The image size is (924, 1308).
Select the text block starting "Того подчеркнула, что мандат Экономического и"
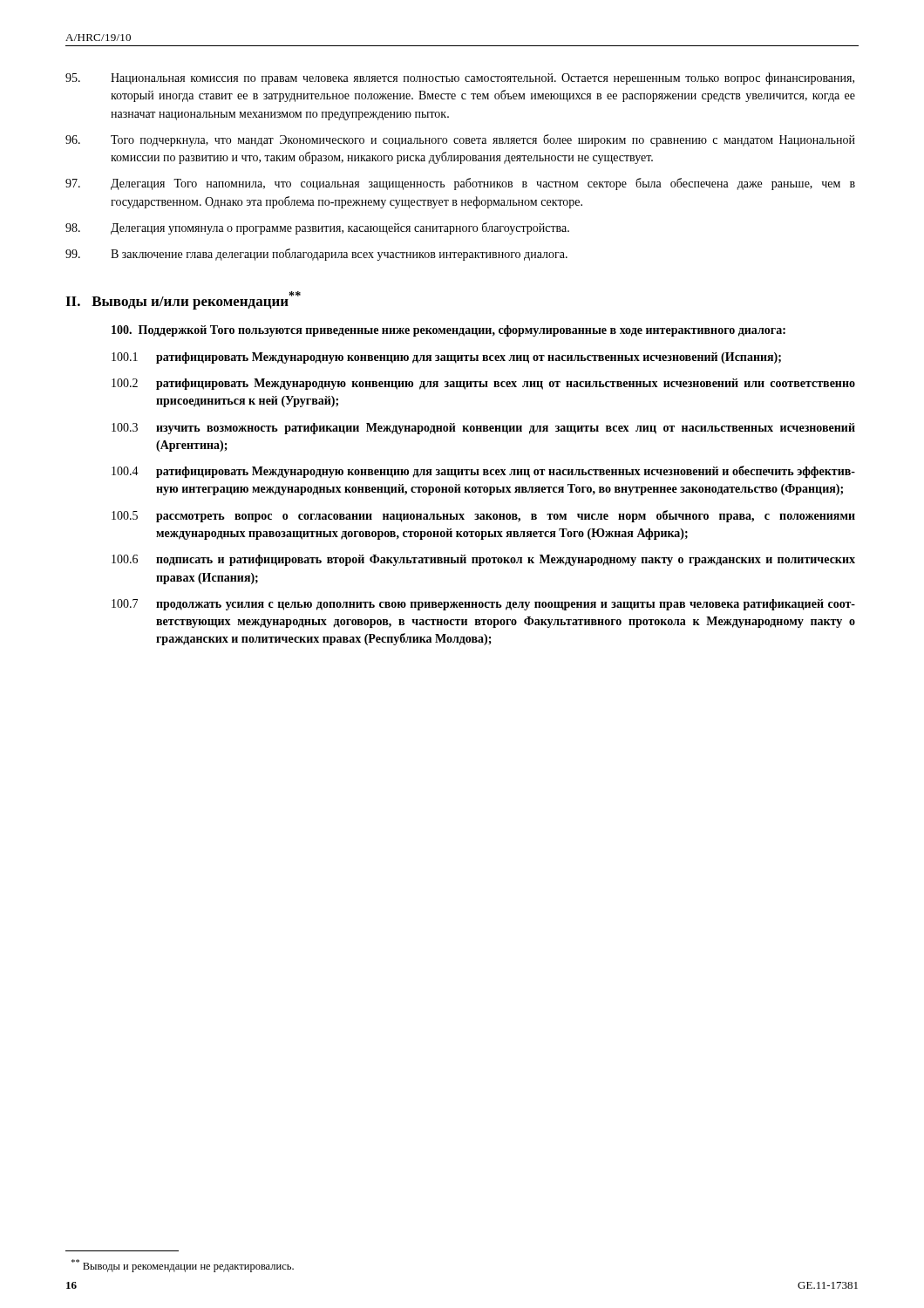click(460, 149)
